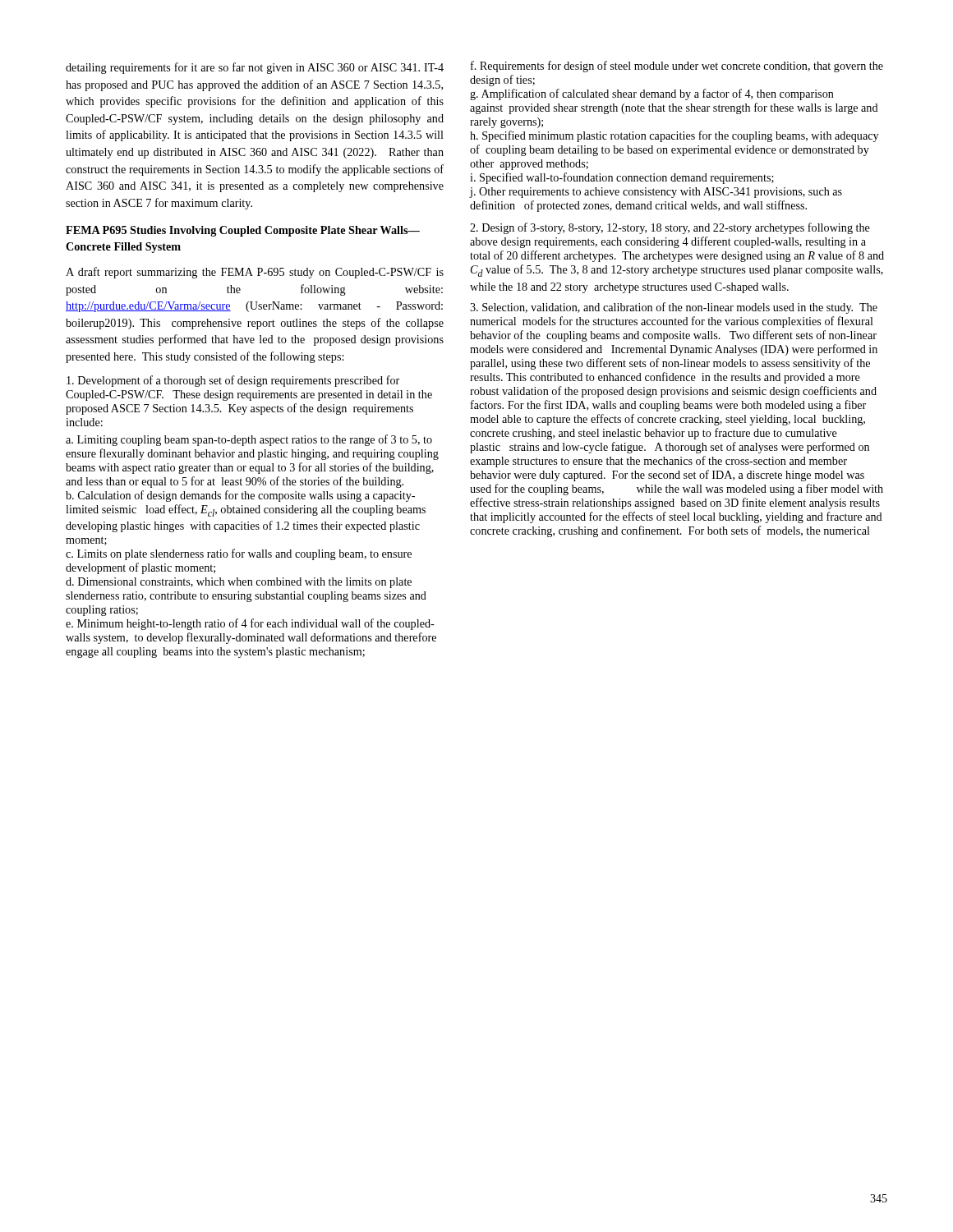953x1232 pixels.
Task: Select the text block starting "a. Limiting coupling beam span-to-depth aspect"
Action: (255, 460)
